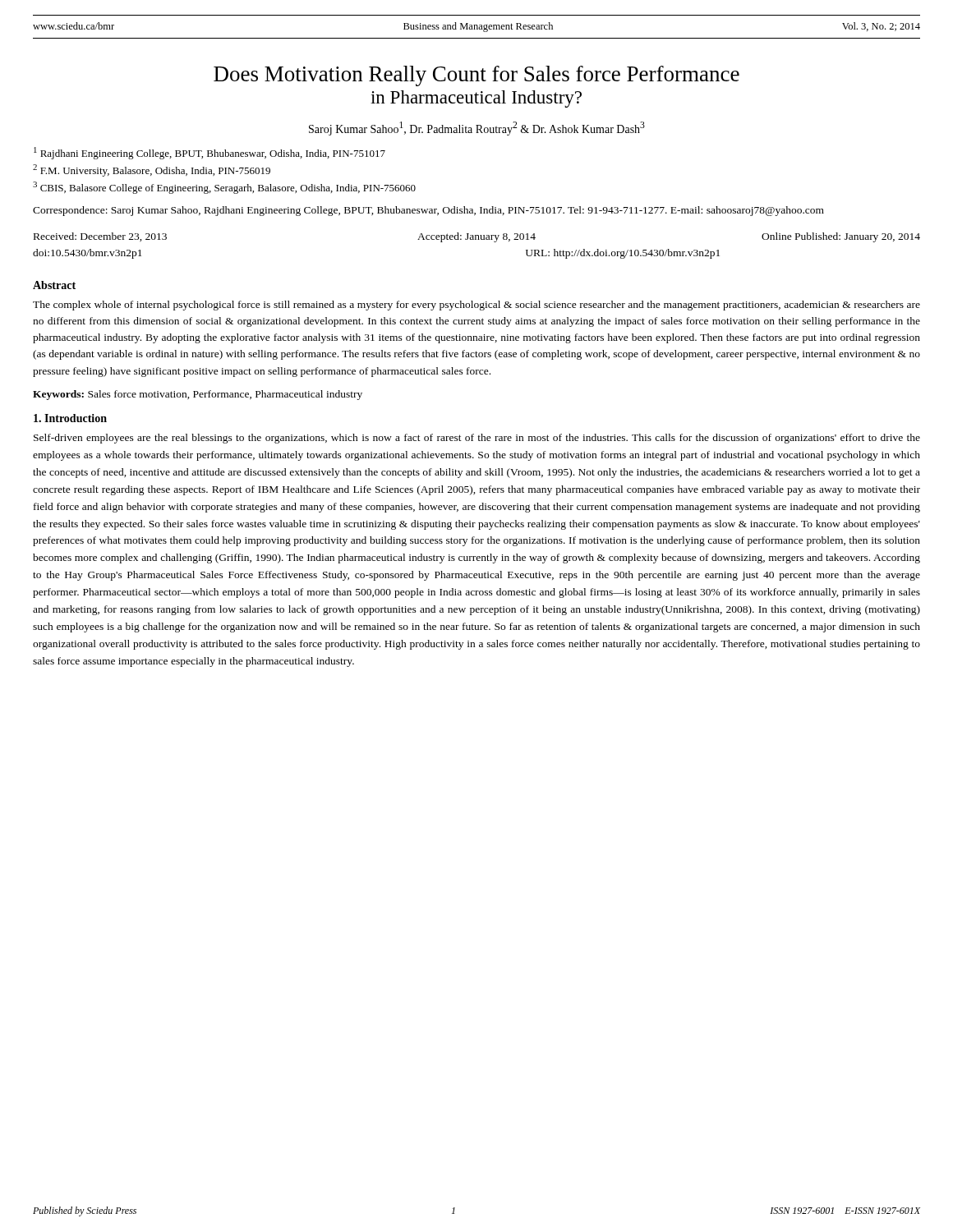The height and width of the screenshot is (1232, 953).
Task: Point to the passage starting "1 Rajdhani Engineering College, BPUT,"
Action: click(x=209, y=152)
